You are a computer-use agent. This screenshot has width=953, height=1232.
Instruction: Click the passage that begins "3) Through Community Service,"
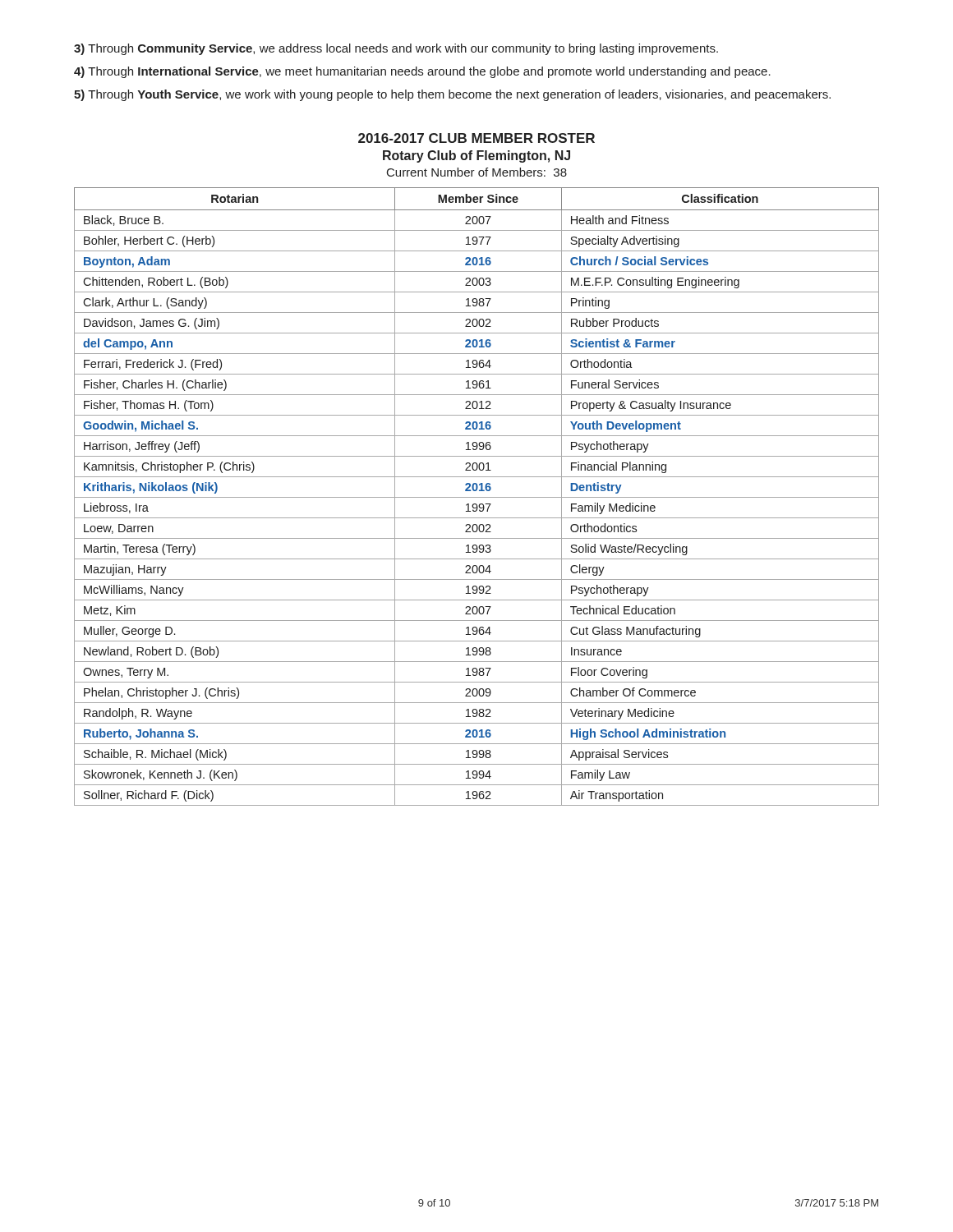(396, 48)
